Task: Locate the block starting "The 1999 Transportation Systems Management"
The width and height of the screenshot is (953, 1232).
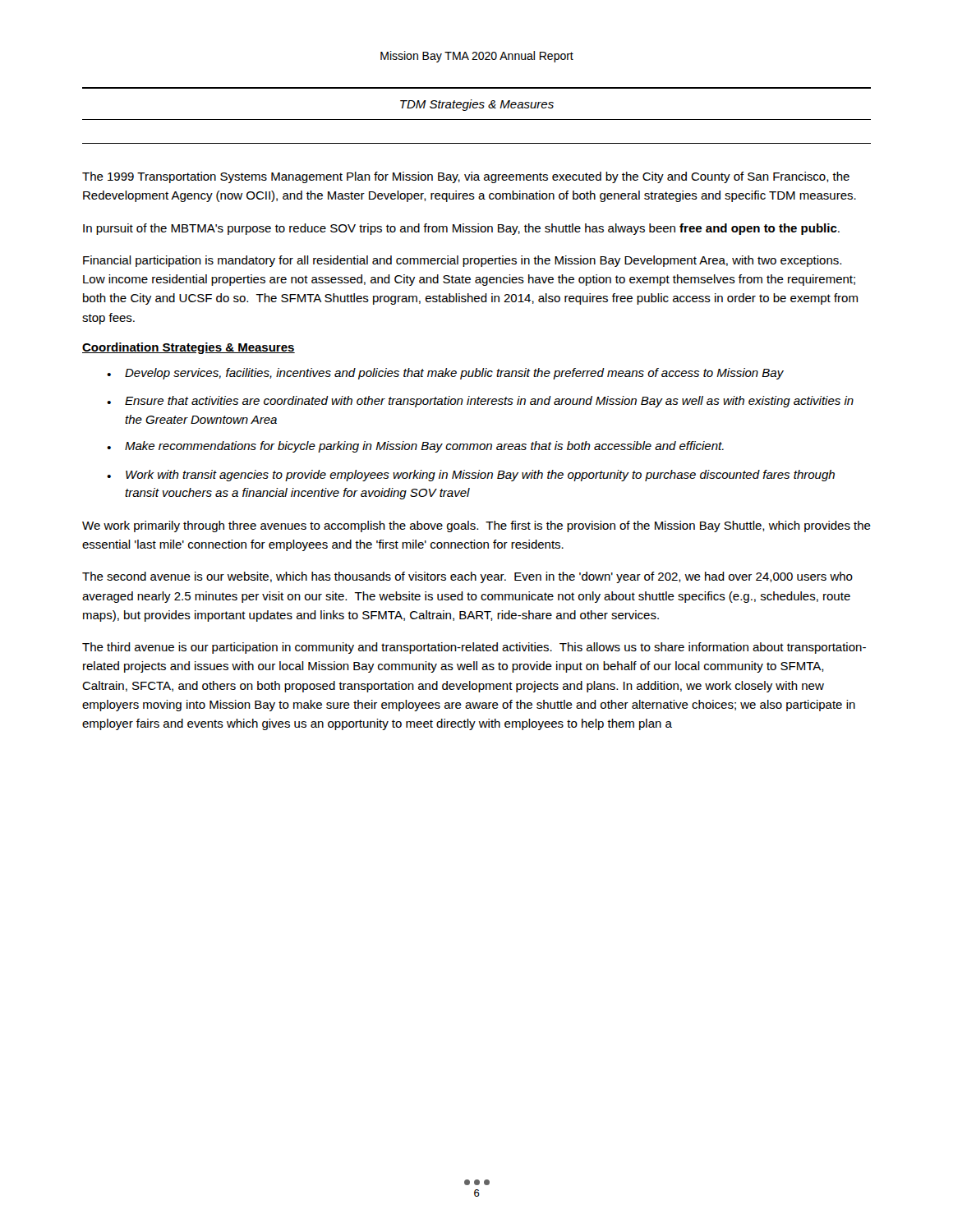Action: (x=469, y=186)
